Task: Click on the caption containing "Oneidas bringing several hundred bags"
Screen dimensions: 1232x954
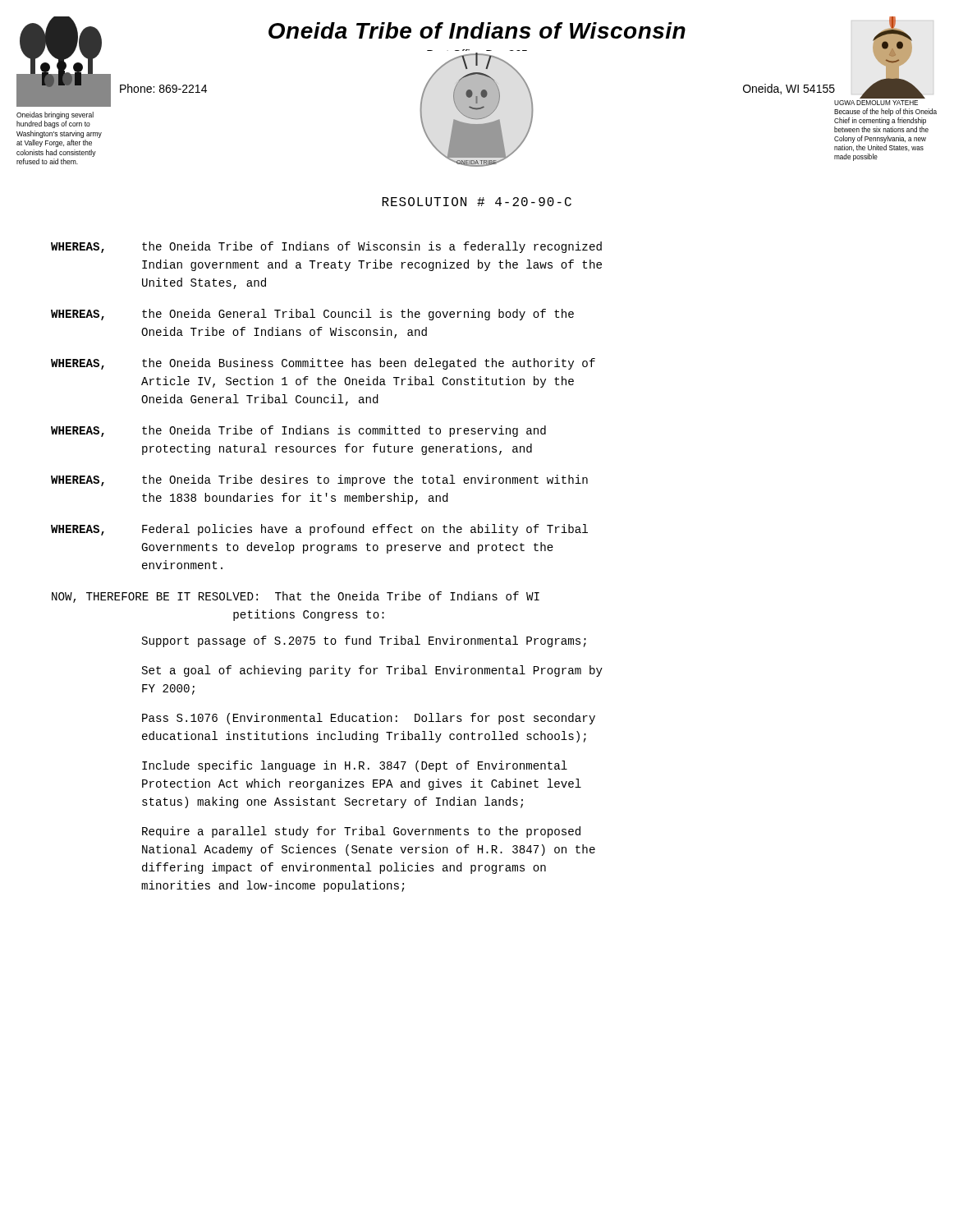Action: (x=59, y=139)
